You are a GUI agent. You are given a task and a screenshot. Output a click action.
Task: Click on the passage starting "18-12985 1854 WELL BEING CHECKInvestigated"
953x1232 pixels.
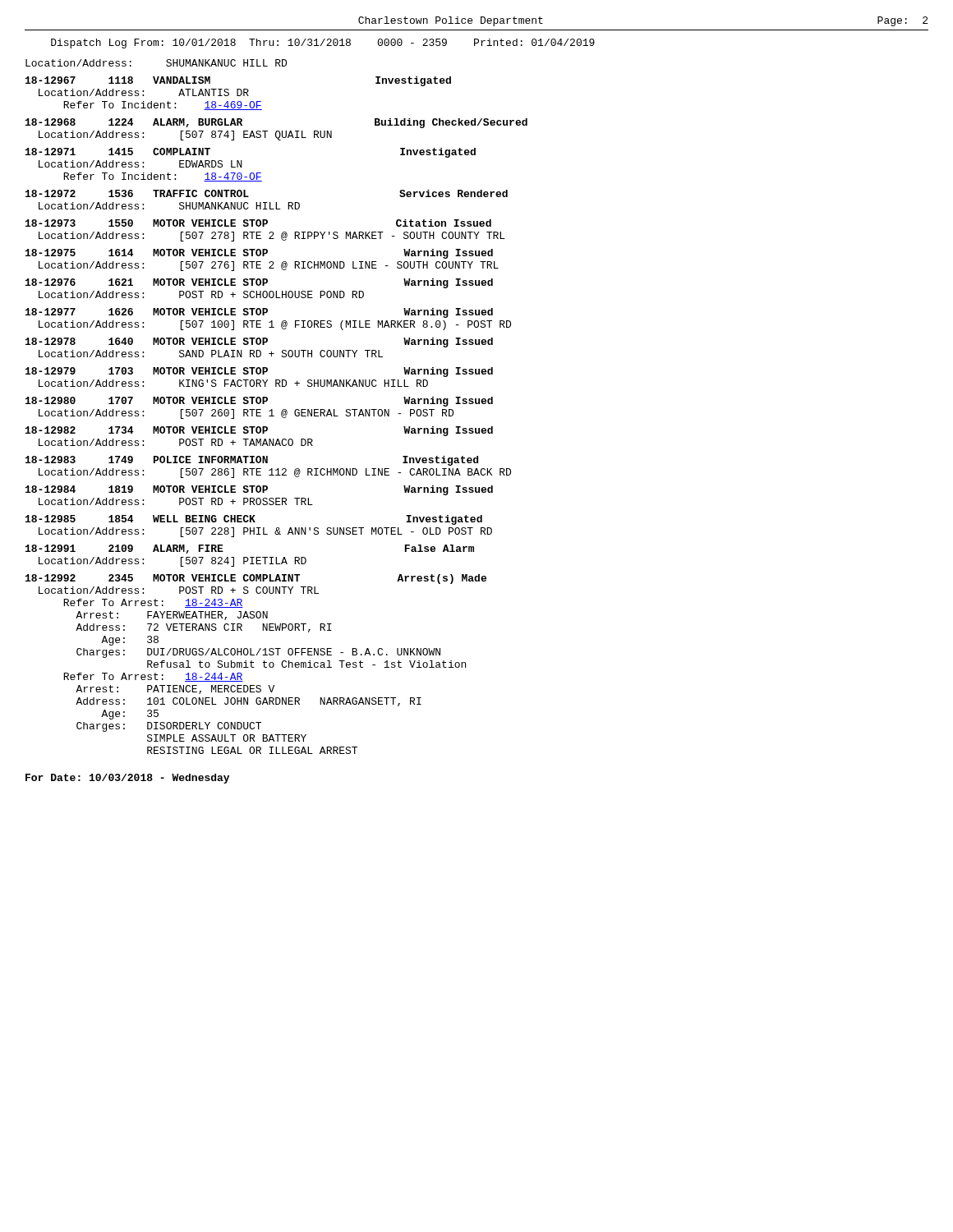(259, 526)
